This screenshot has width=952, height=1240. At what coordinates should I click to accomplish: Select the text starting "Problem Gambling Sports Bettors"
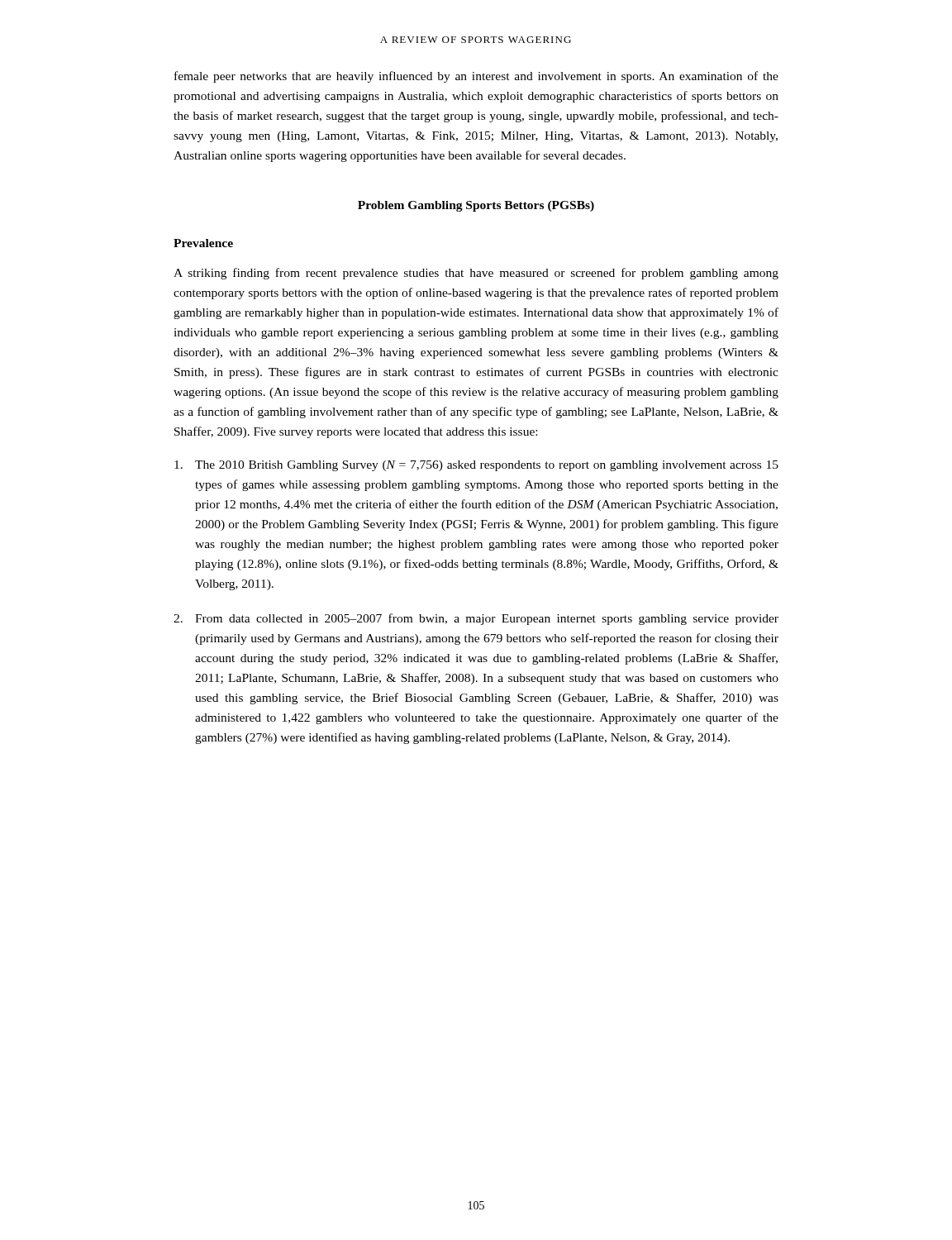pos(476,205)
